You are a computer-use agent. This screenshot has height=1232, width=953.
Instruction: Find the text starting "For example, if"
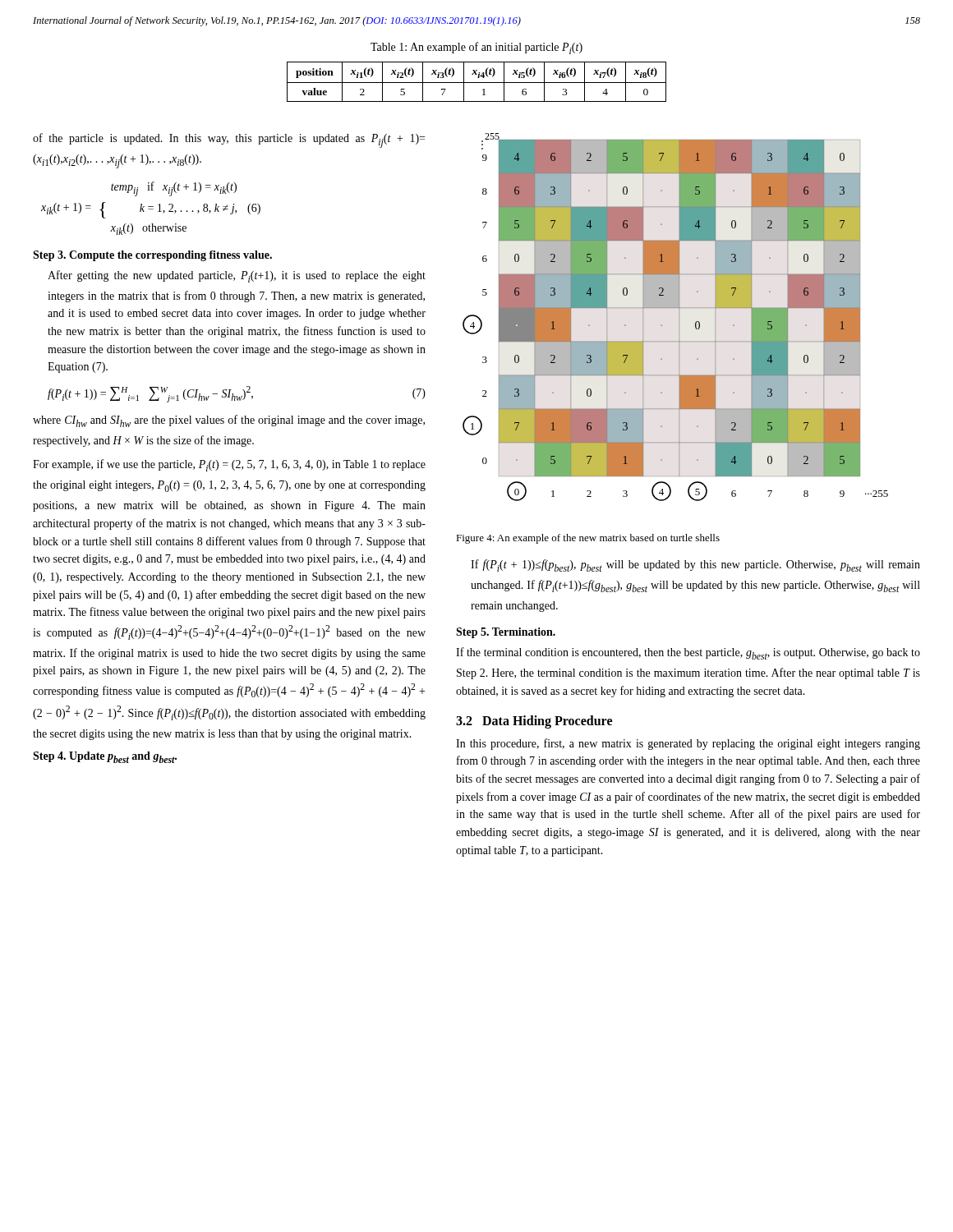coord(229,599)
